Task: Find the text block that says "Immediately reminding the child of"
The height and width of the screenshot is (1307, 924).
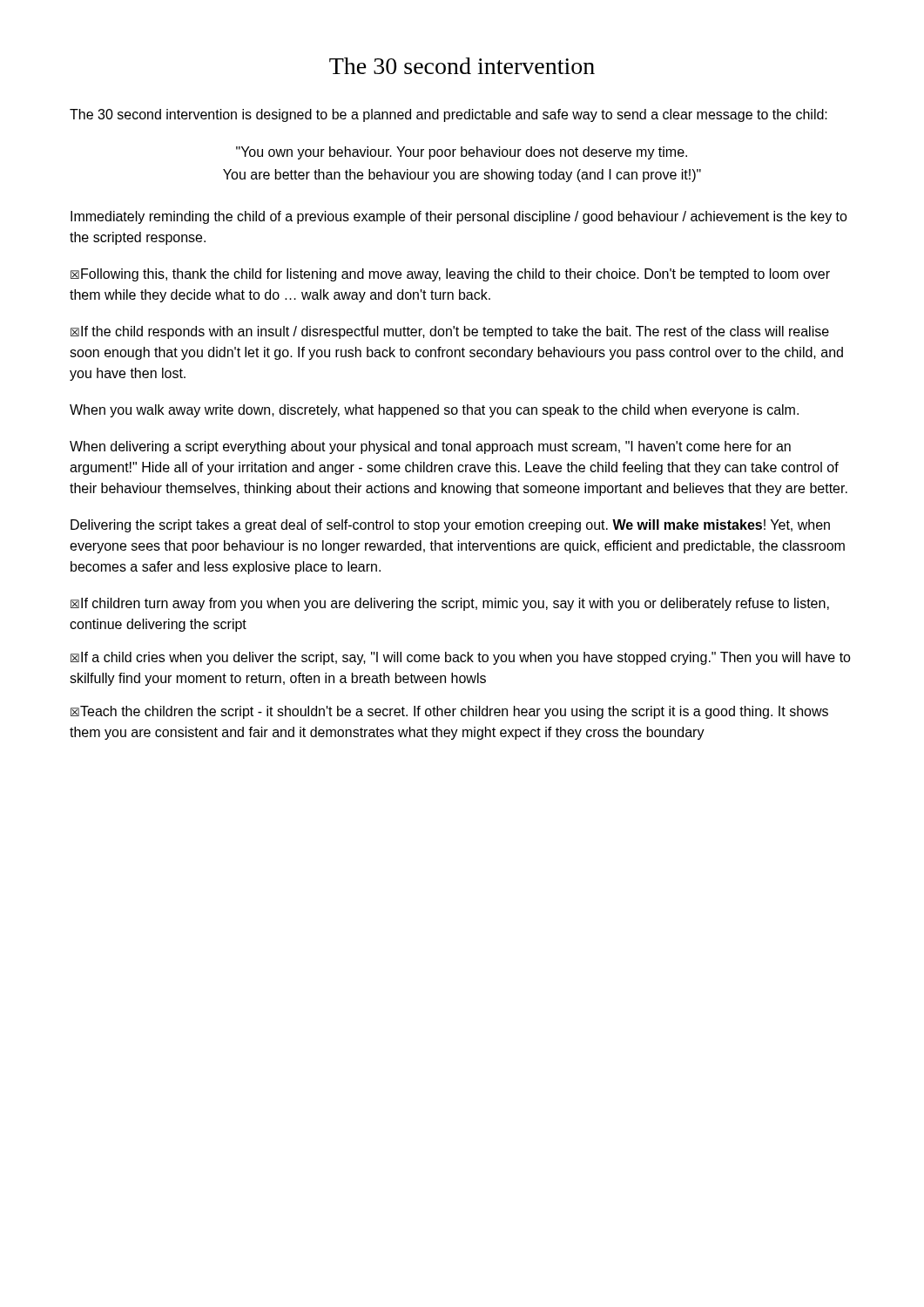Action: 458,227
